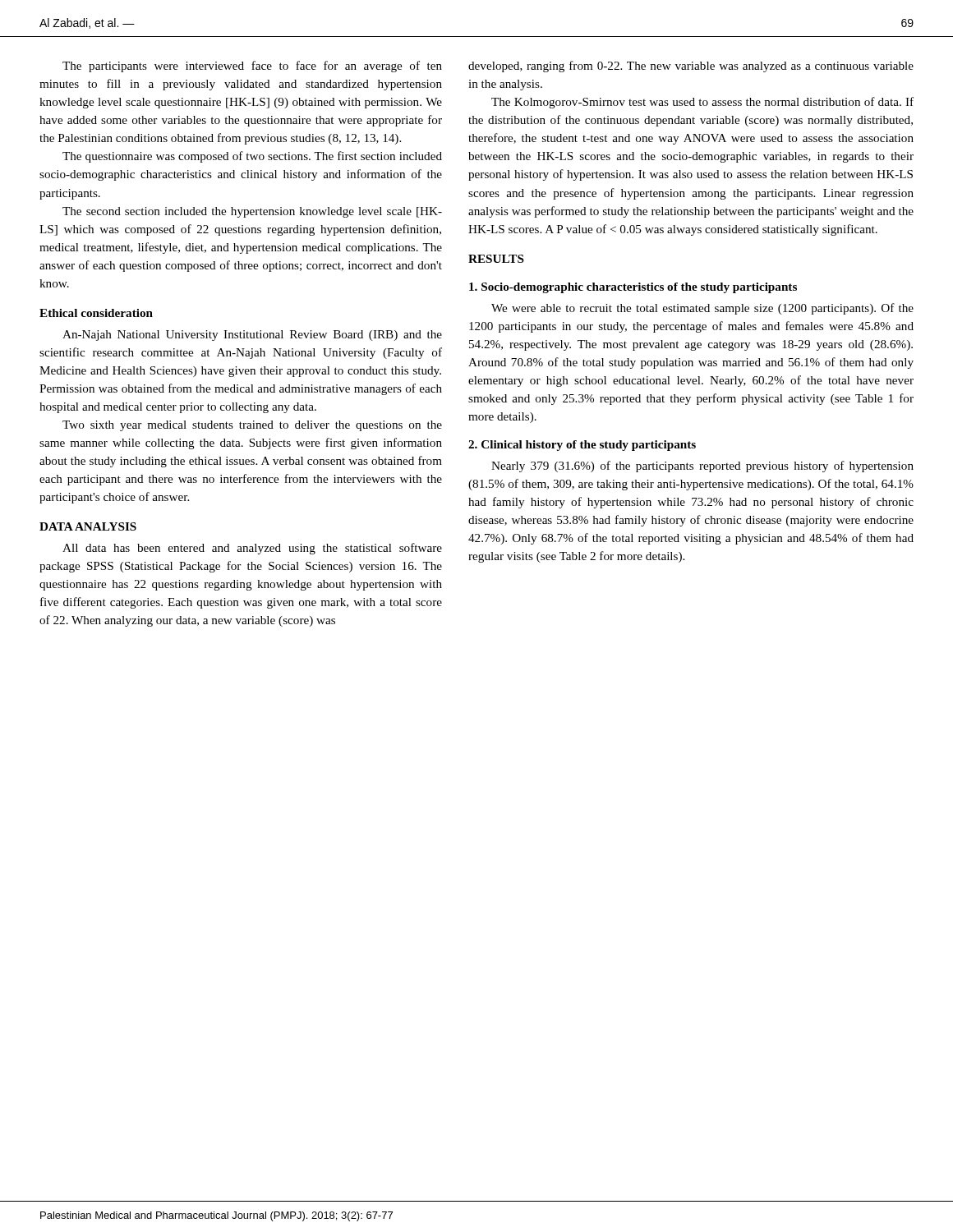This screenshot has height=1232, width=953.
Task: Find the text block that reads "We were able"
Action: coord(691,362)
